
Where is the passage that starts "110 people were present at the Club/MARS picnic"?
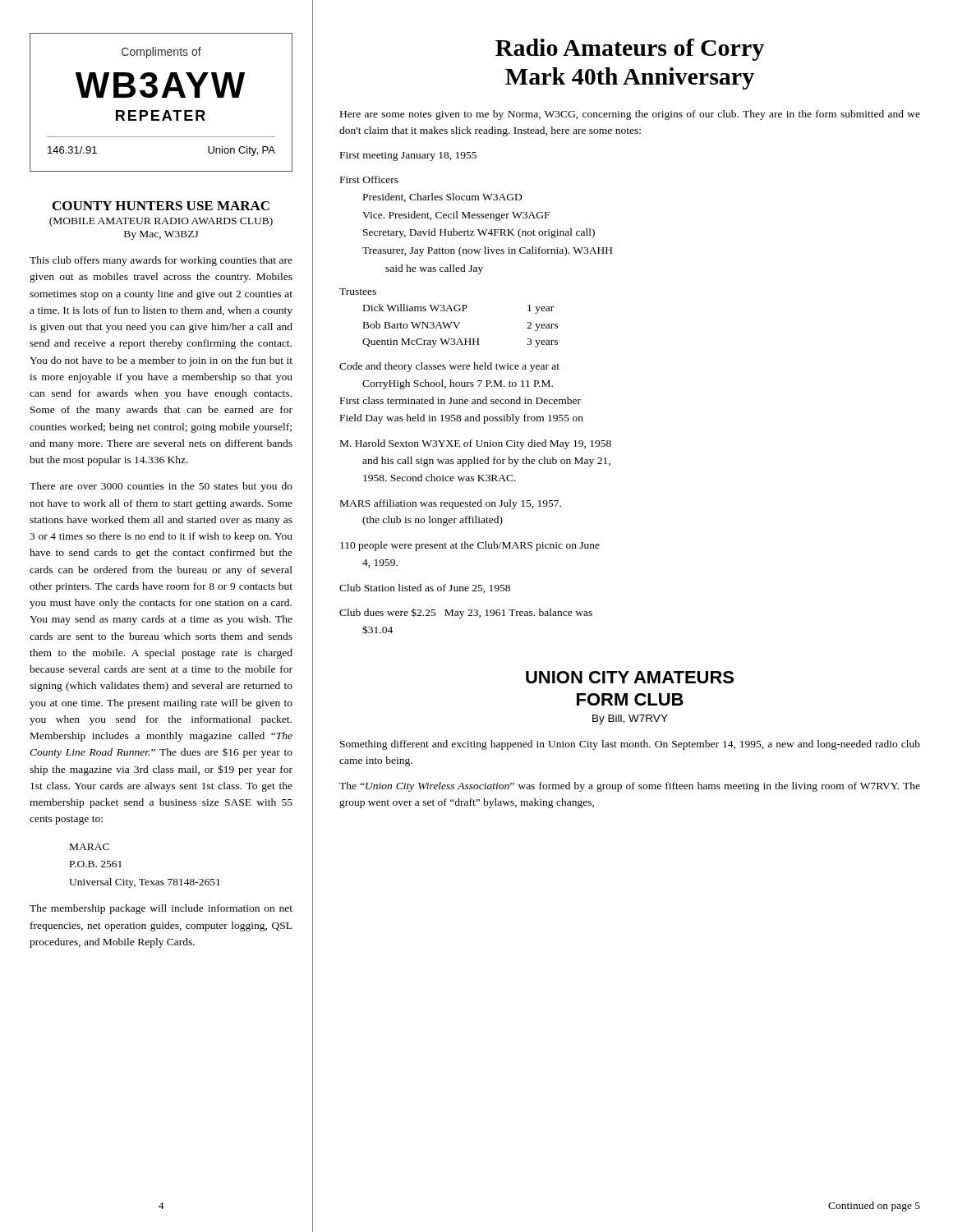[470, 546]
